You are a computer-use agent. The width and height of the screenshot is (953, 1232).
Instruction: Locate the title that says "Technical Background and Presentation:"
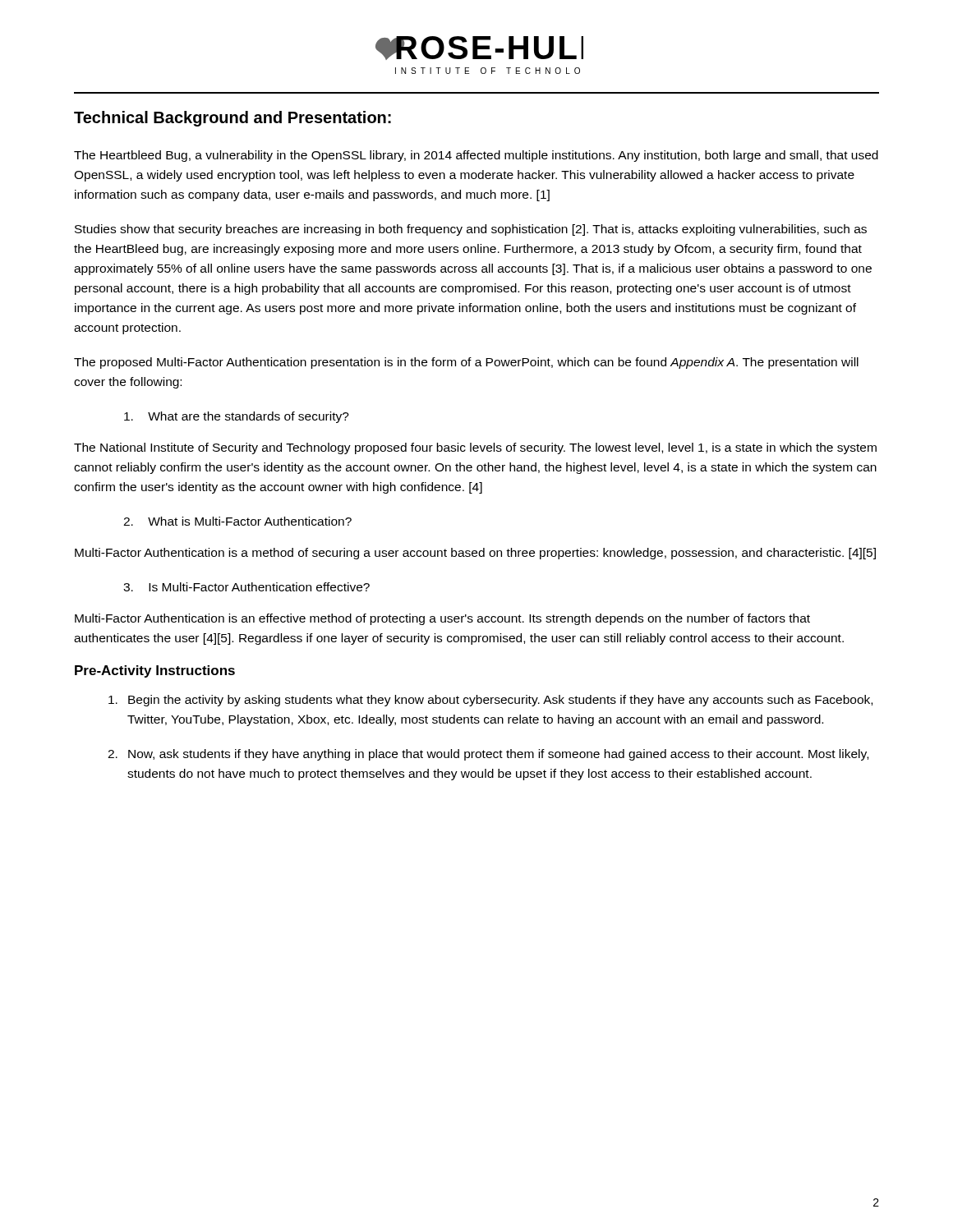[x=232, y=119]
